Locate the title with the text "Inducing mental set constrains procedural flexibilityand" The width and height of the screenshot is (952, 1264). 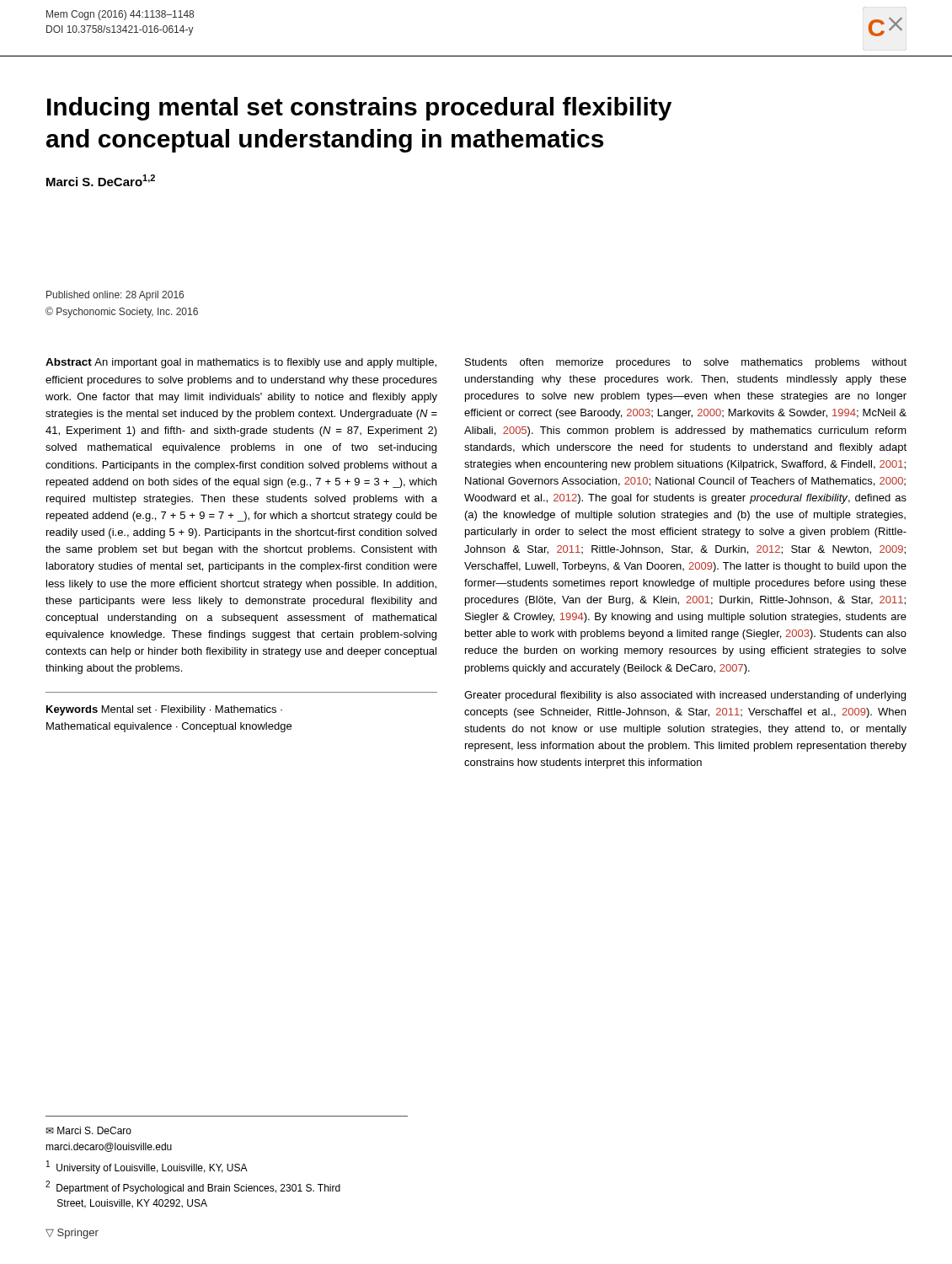pos(476,123)
